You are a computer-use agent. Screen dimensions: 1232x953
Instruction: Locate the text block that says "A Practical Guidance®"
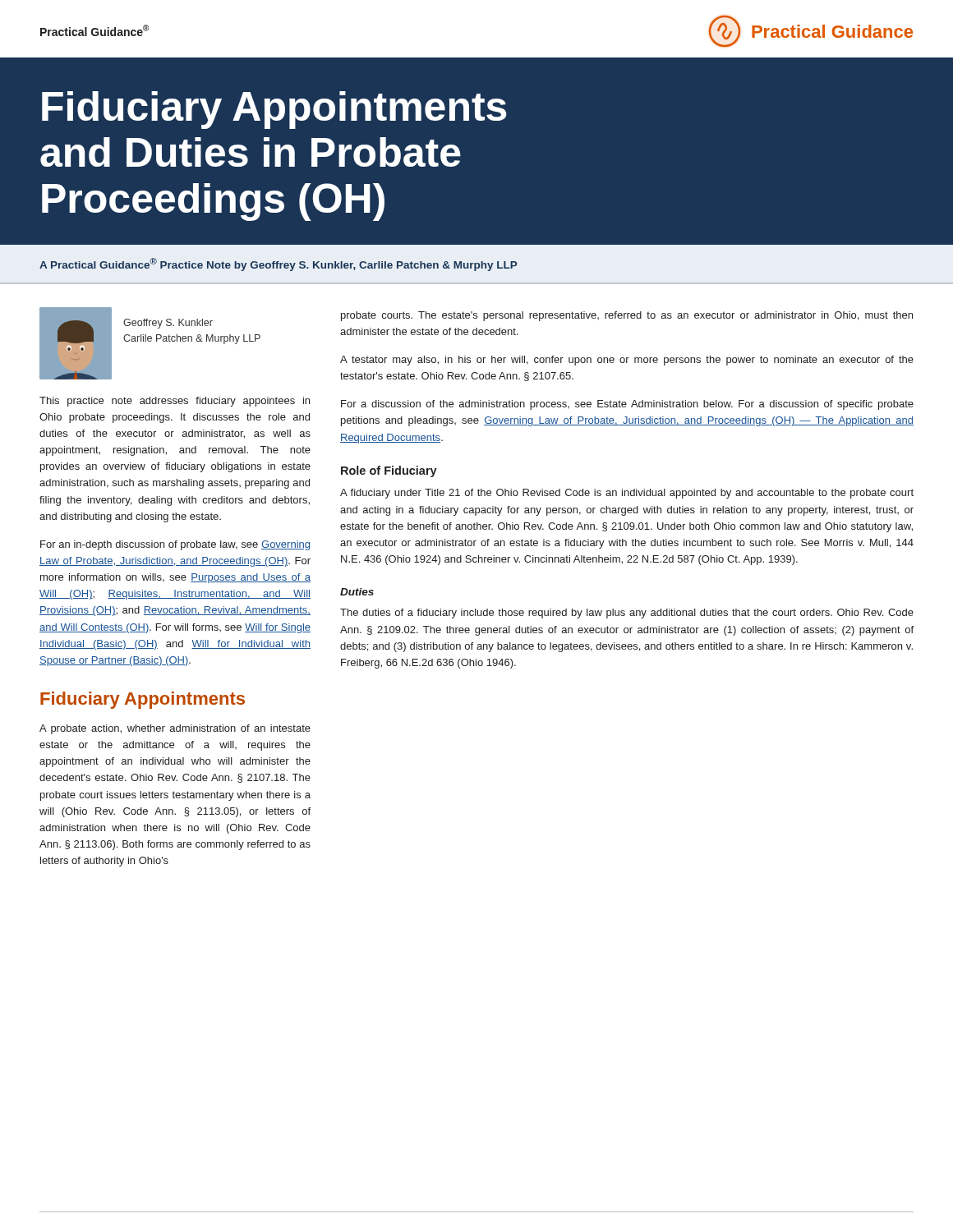(x=278, y=263)
